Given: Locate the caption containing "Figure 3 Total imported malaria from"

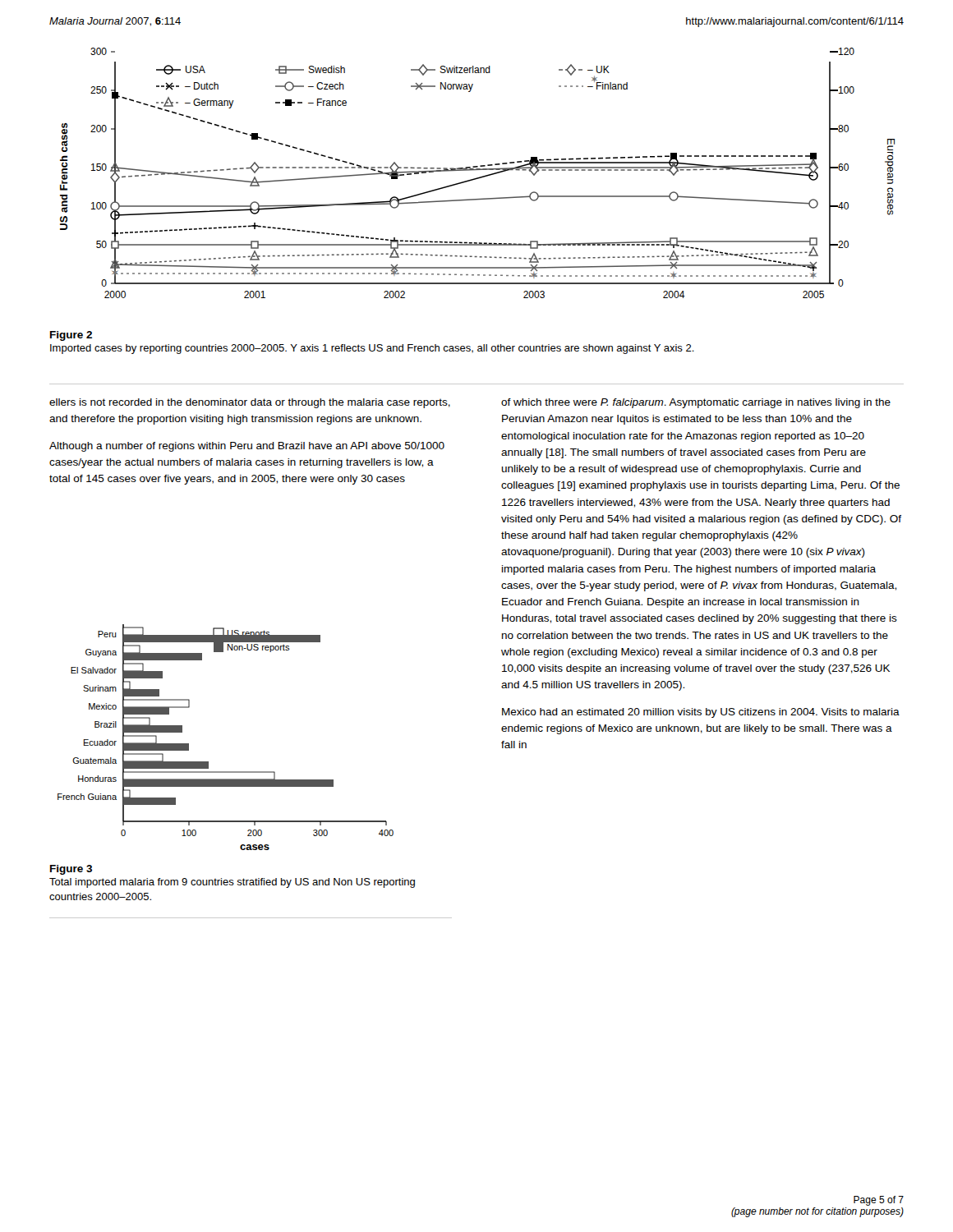Looking at the screenshot, I should [251, 883].
